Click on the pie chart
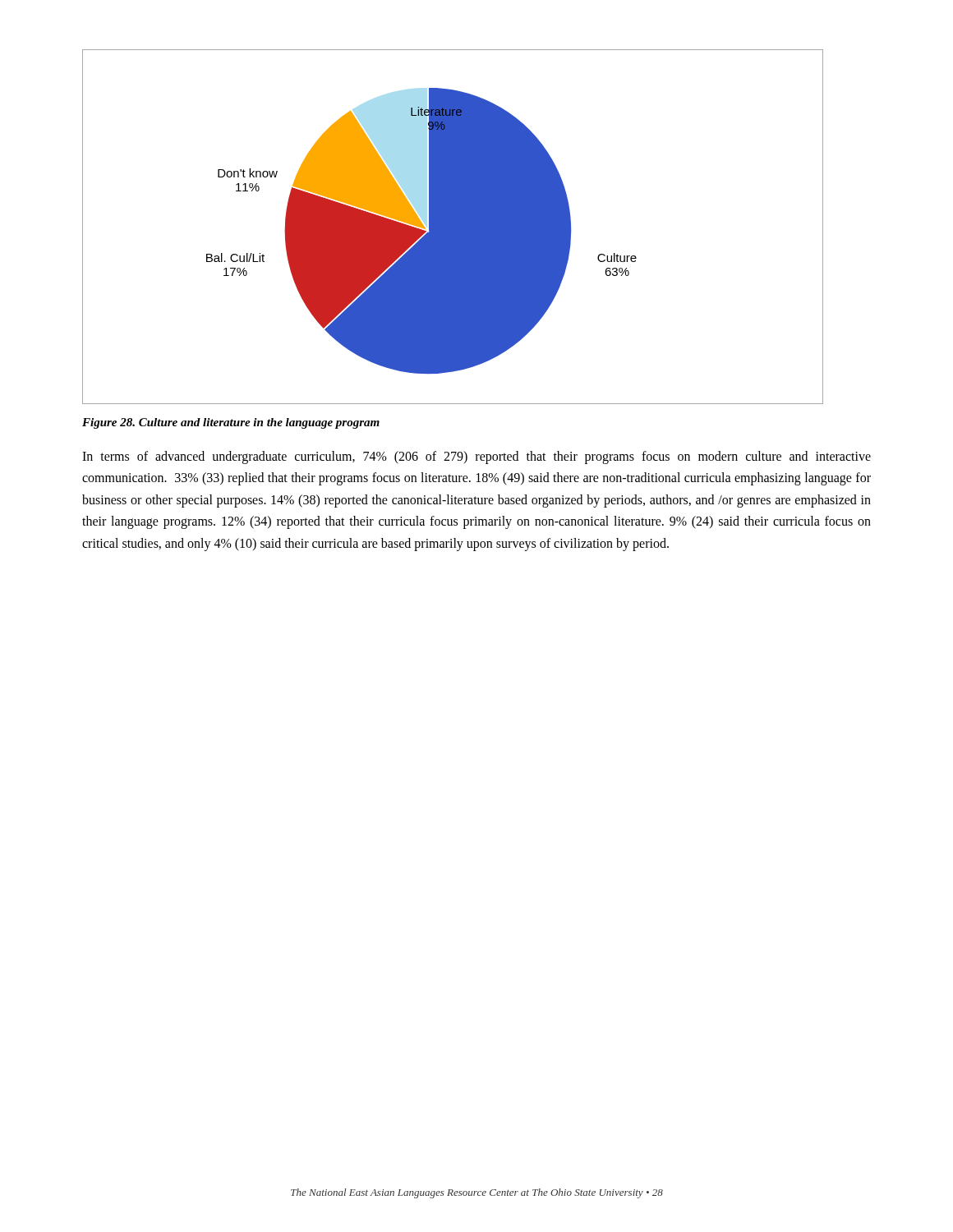Viewport: 953px width, 1232px height. point(452,227)
